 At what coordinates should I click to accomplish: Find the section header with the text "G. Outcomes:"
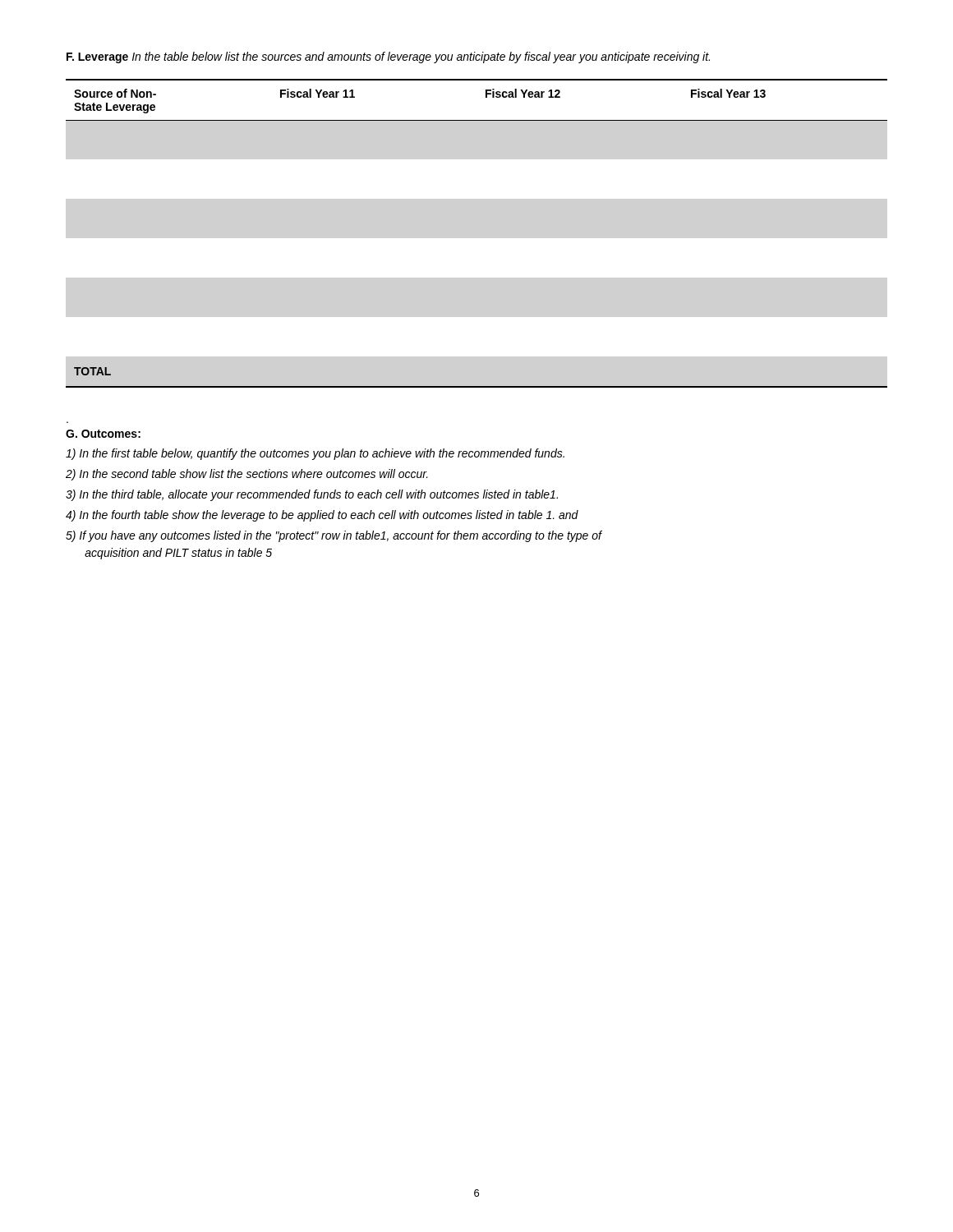103,434
